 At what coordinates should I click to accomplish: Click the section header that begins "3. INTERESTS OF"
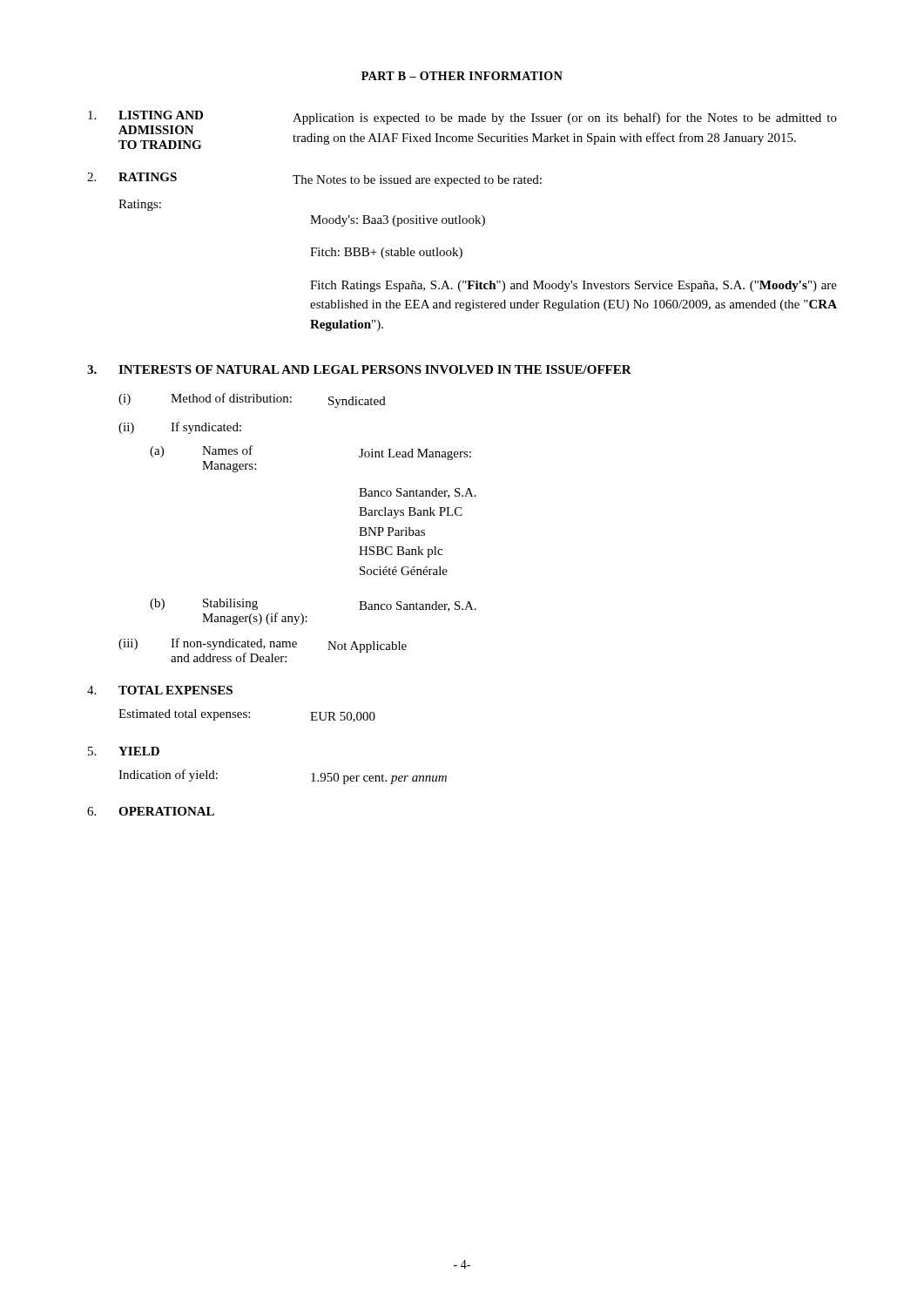pos(359,370)
